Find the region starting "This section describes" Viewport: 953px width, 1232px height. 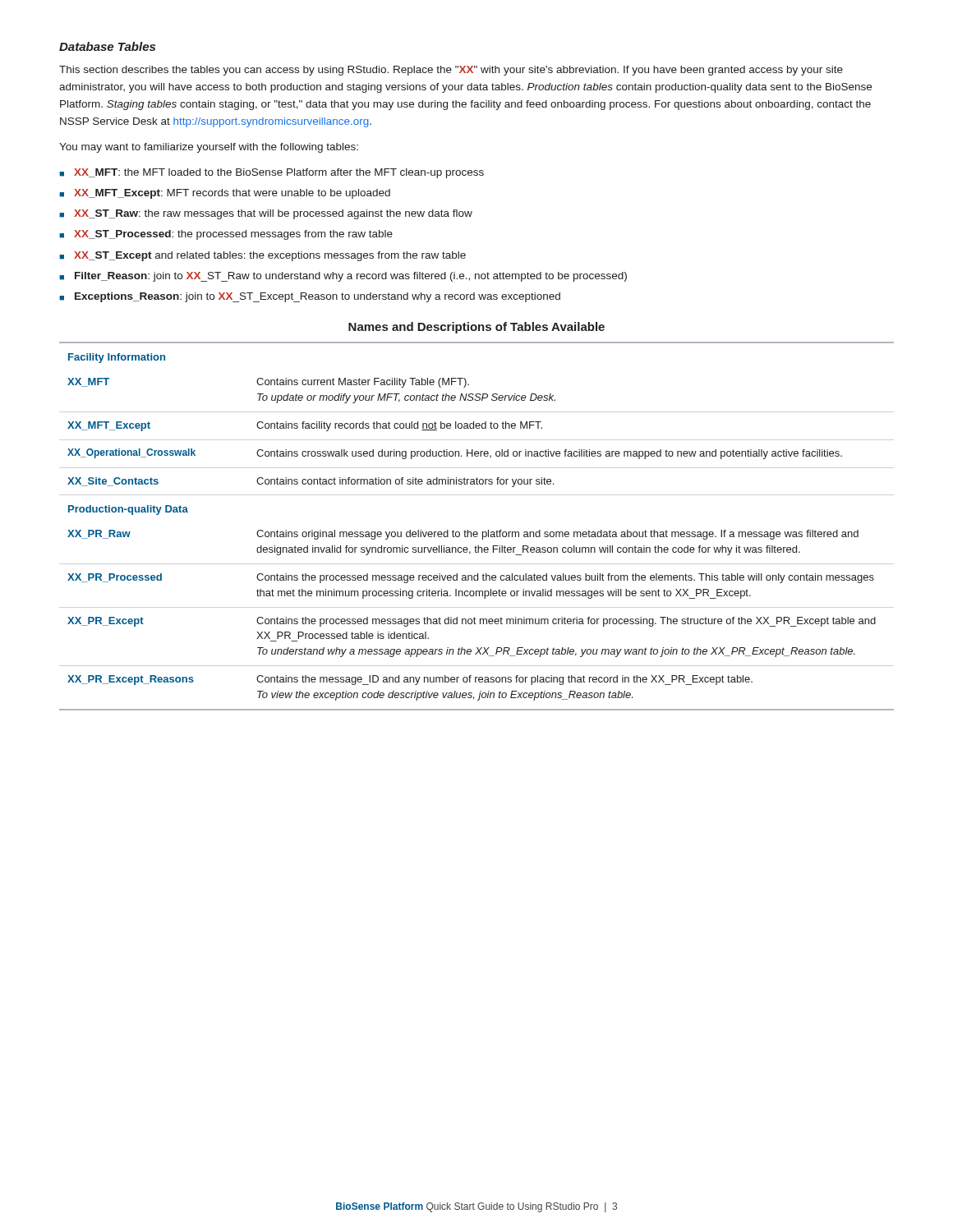pyautogui.click(x=476, y=96)
